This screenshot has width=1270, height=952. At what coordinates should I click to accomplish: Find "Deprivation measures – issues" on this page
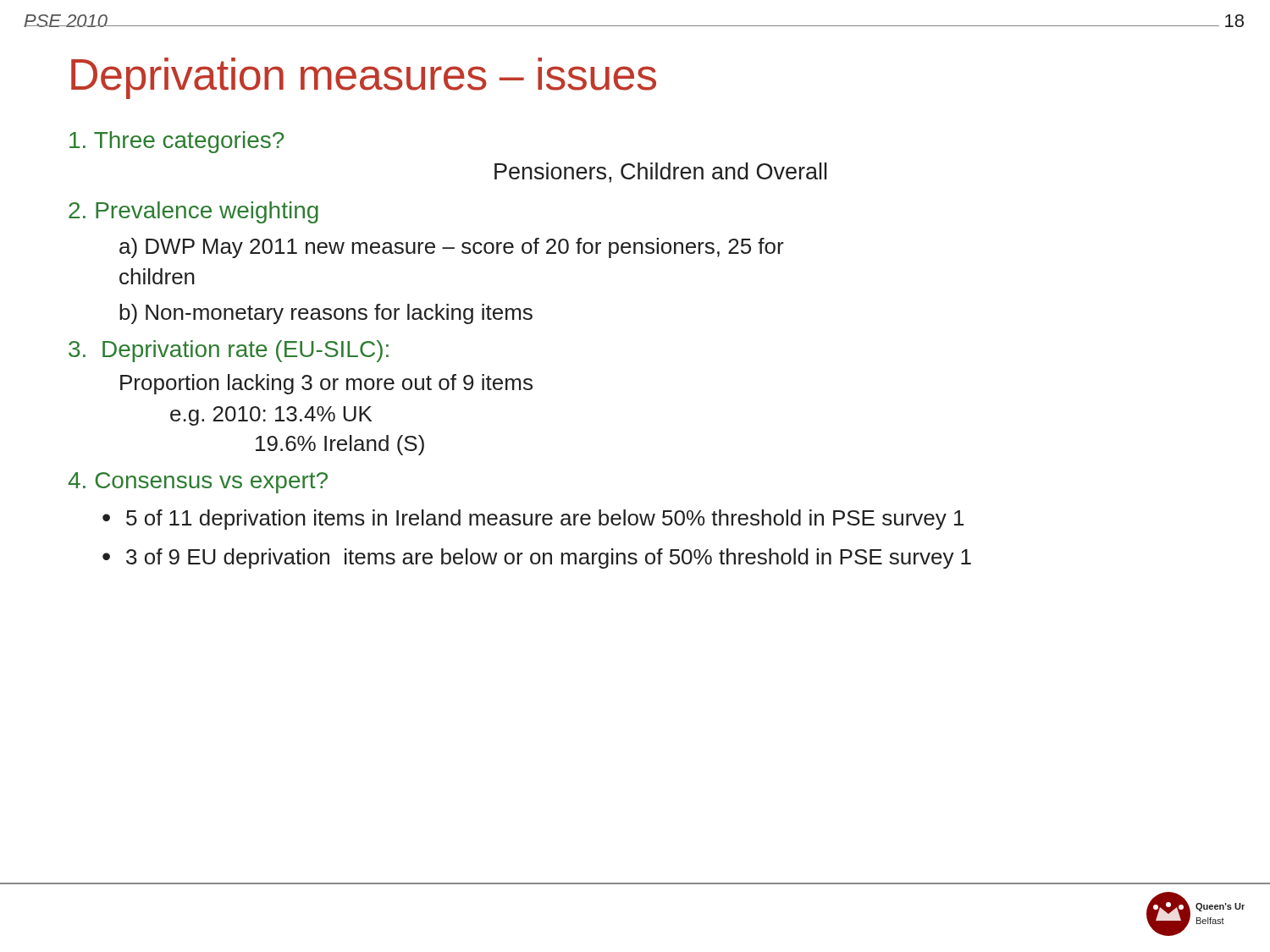click(x=363, y=74)
